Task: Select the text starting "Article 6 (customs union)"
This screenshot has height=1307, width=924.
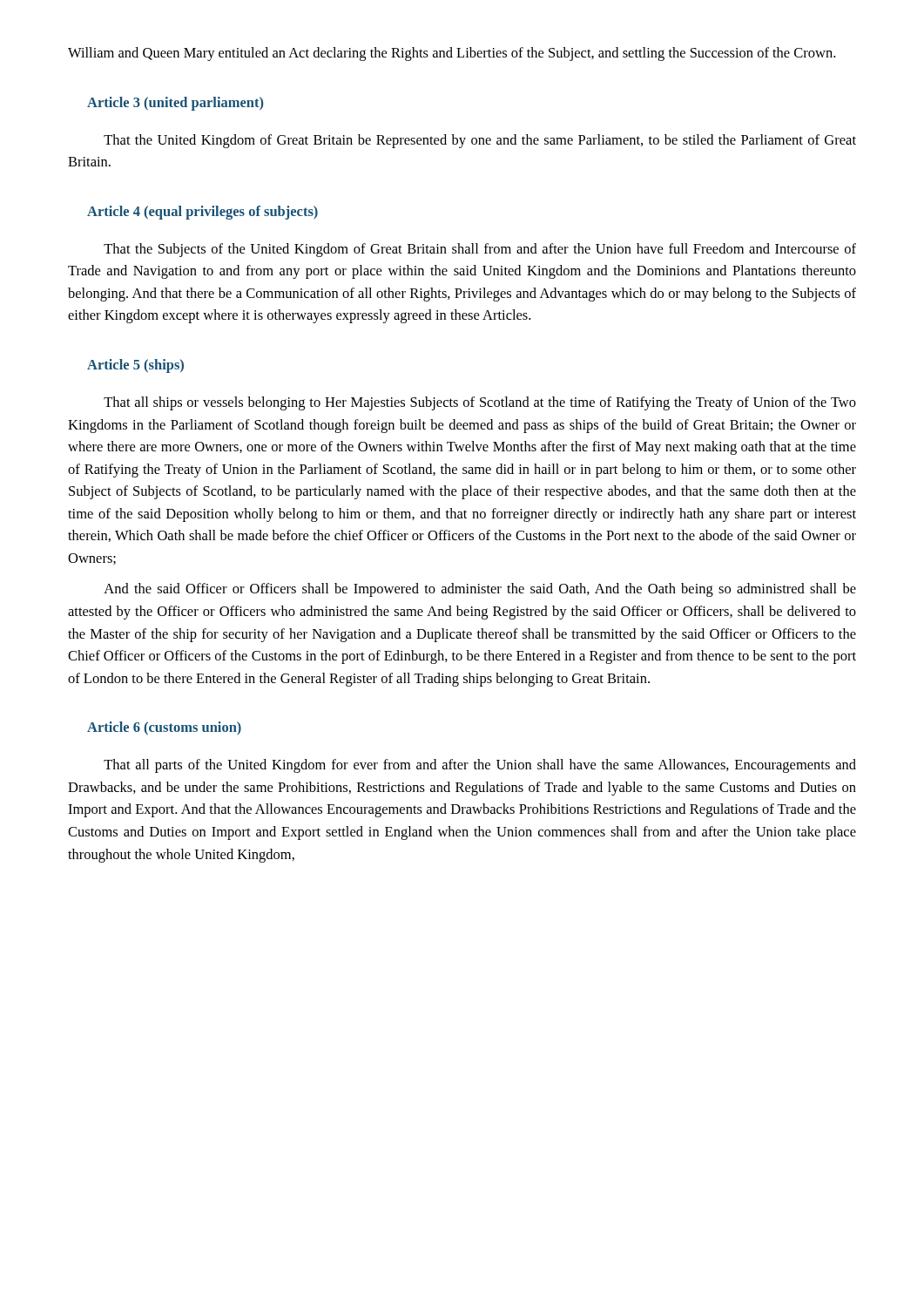Action: [164, 727]
